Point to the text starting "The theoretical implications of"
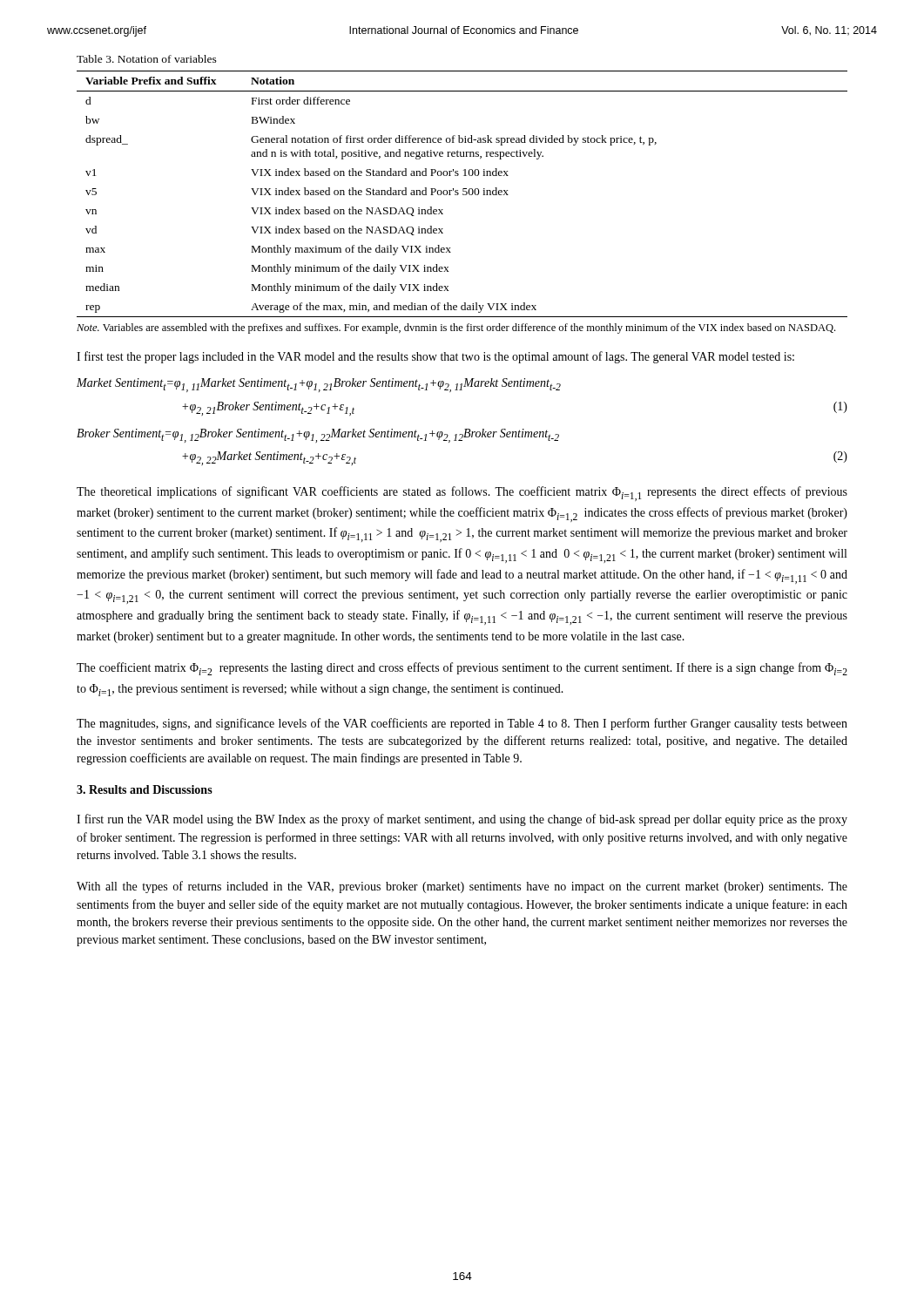The width and height of the screenshot is (924, 1307). click(x=462, y=564)
